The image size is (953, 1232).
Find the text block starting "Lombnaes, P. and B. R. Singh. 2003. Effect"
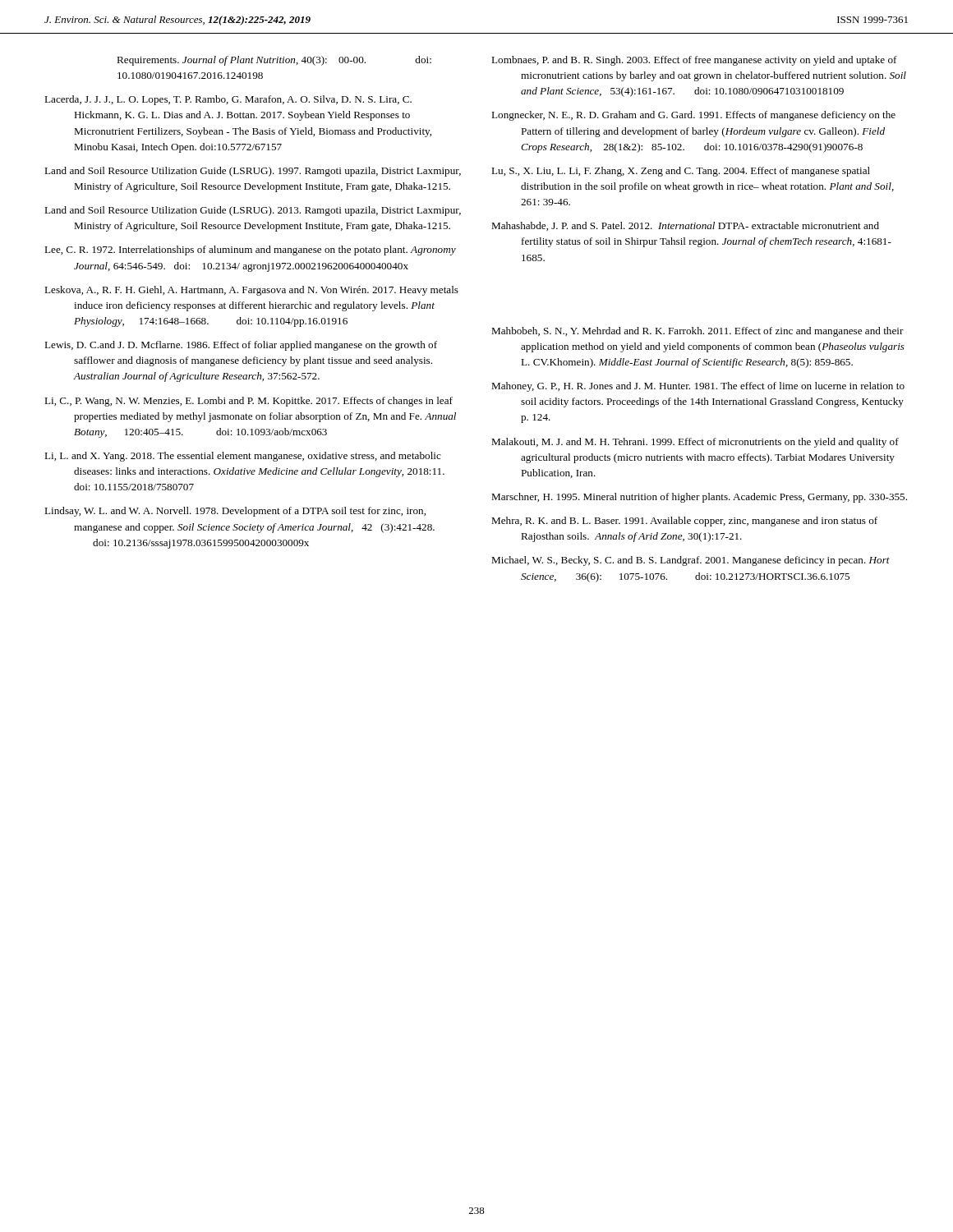699,75
